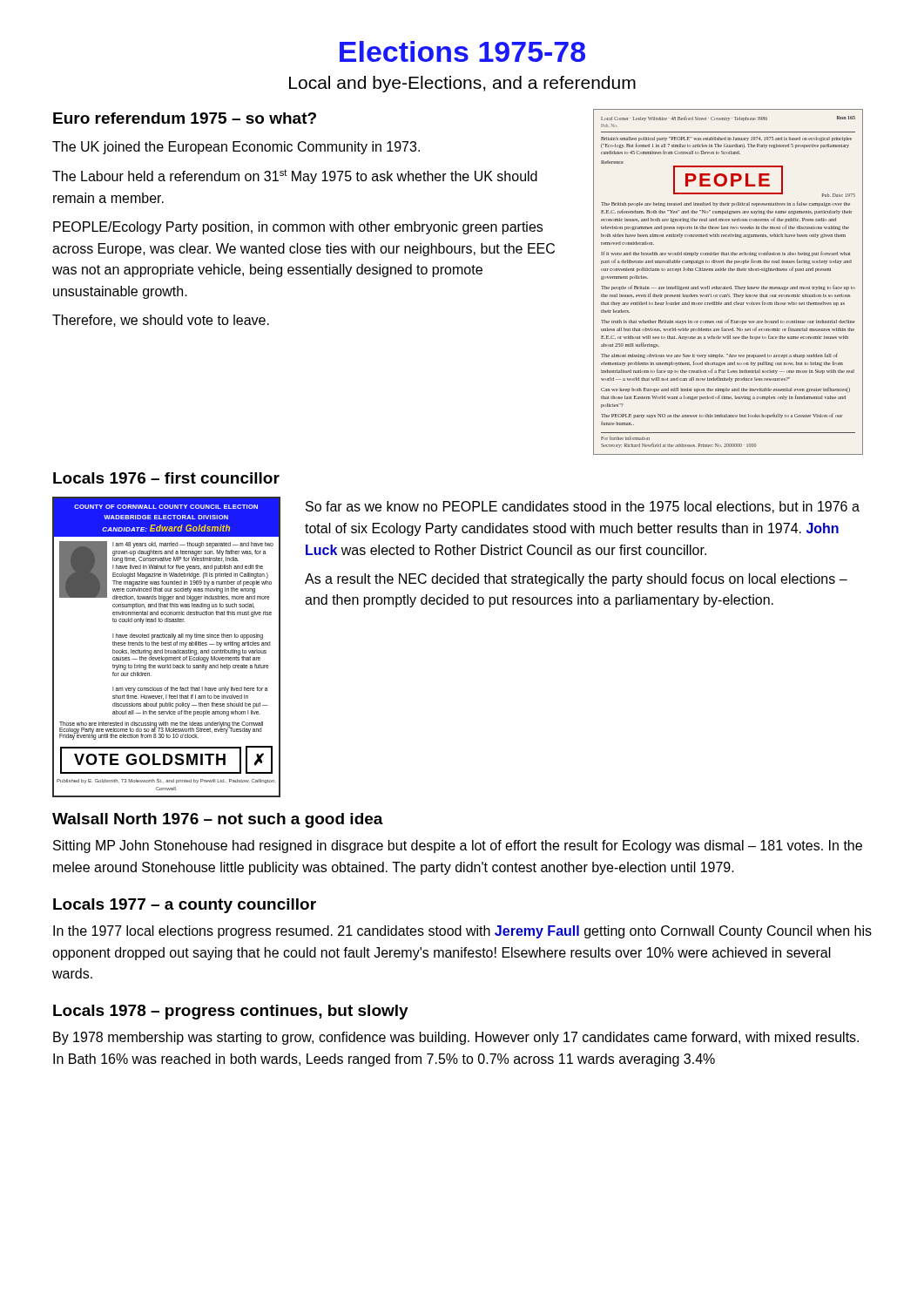924x1307 pixels.
Task: Find the title containing "Local and bye-Elections, and a referendum"
Action: 462,82
